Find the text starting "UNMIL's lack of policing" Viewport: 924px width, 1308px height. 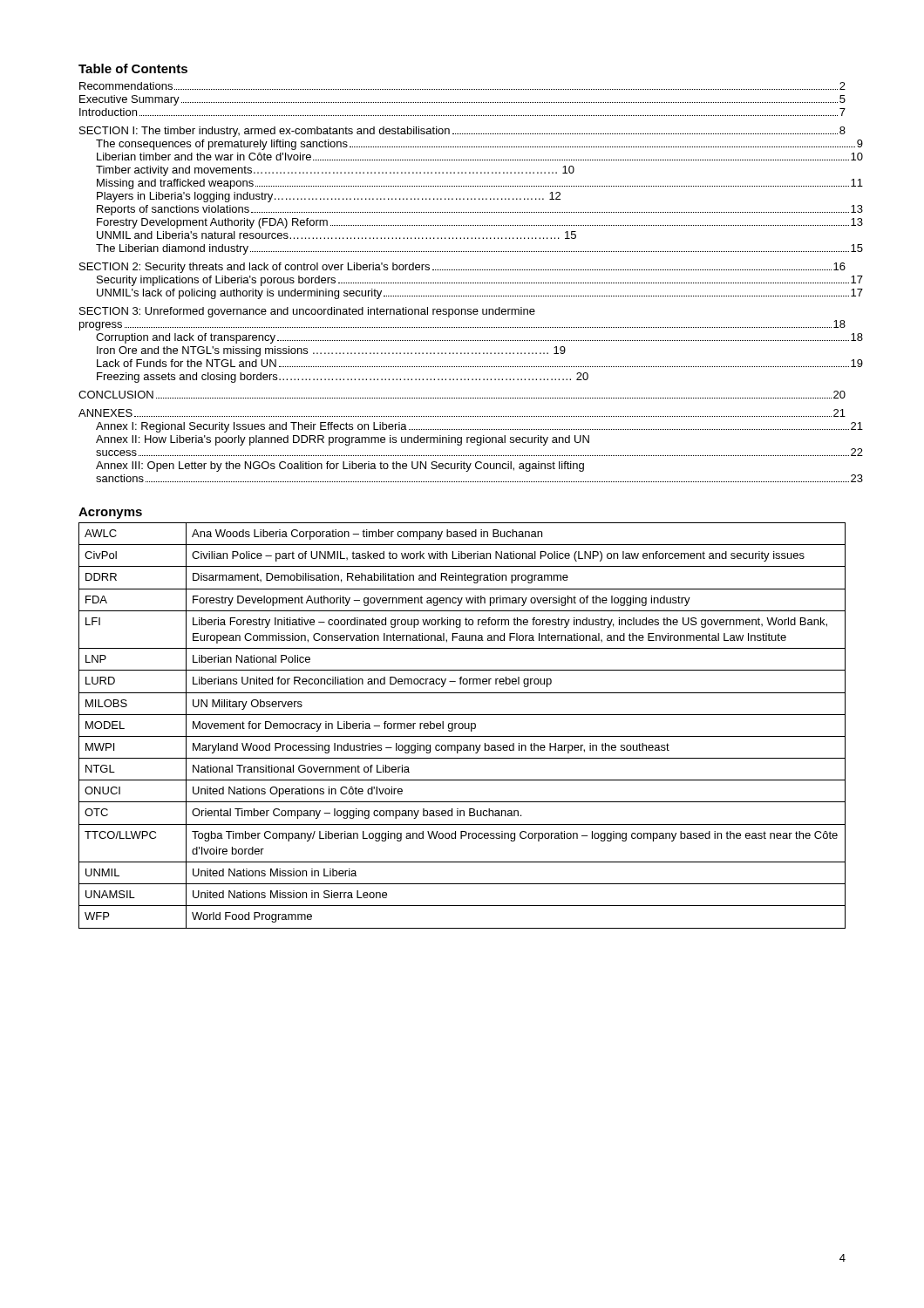(x=479, y=293)
